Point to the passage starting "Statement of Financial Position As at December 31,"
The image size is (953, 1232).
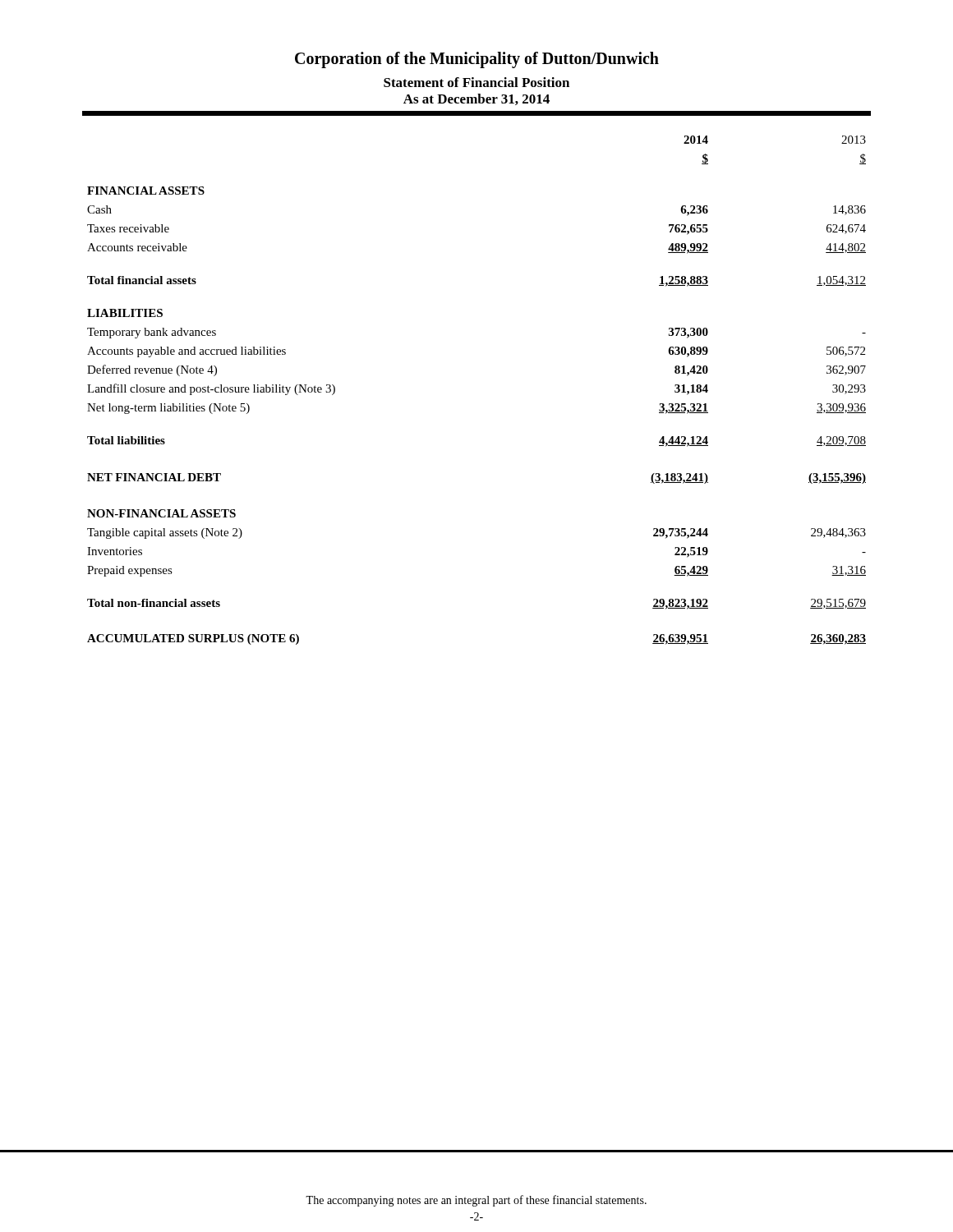(476, 91)
